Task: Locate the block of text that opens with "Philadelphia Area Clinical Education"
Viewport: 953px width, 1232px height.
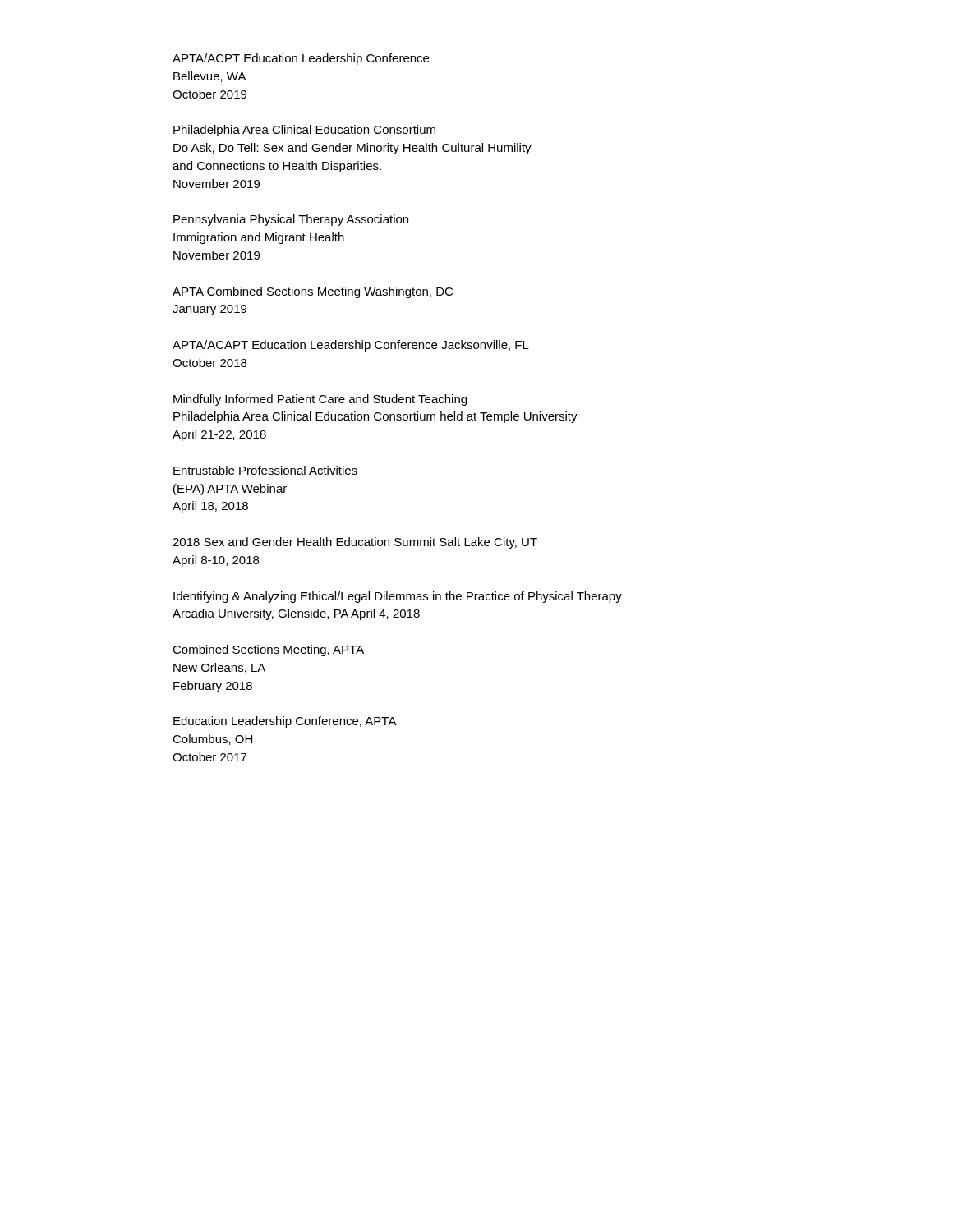Action: point(352,156)
